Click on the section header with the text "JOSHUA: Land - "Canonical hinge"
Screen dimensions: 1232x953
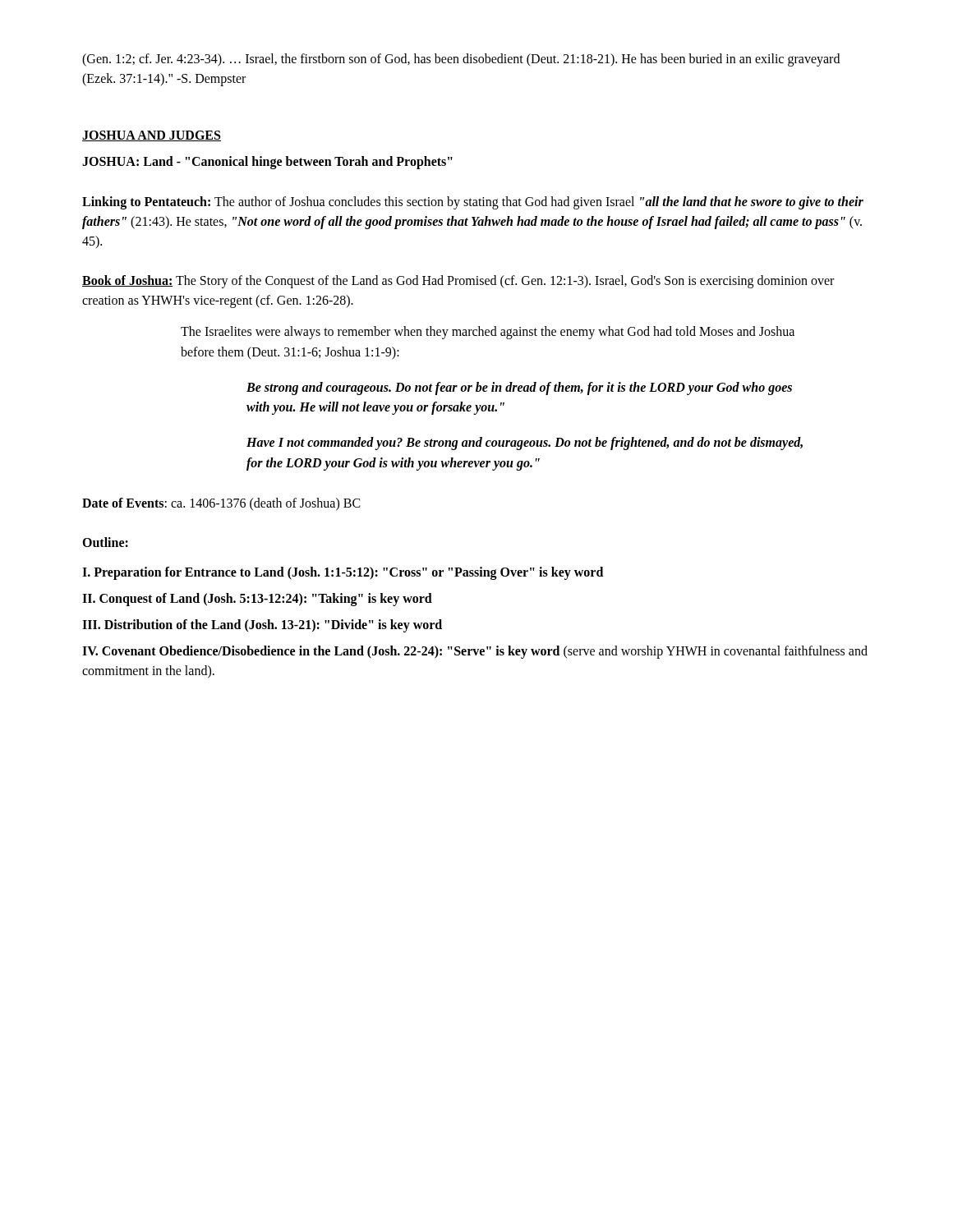click(268, 161)
